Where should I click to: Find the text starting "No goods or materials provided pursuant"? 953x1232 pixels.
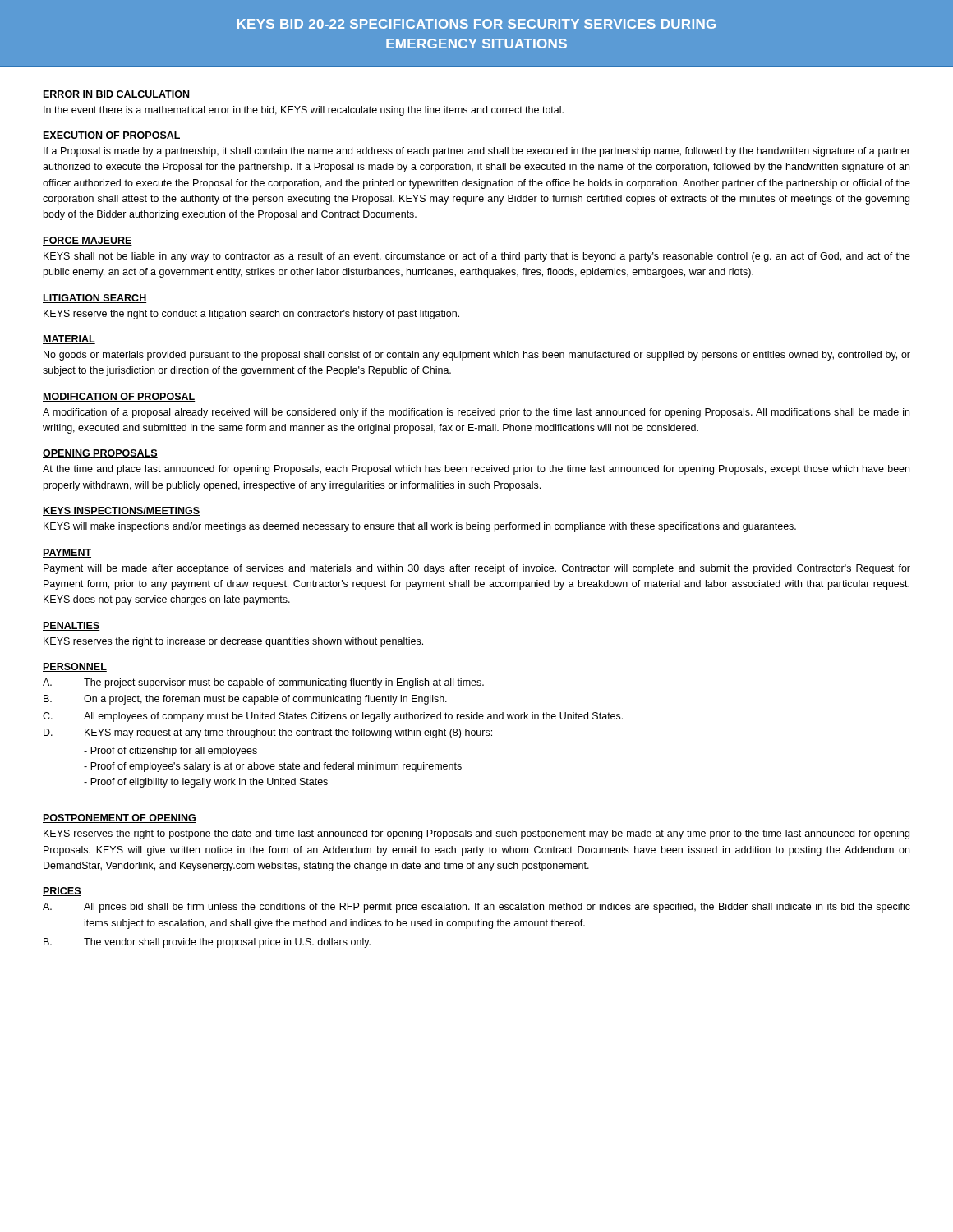pos(476,363)
